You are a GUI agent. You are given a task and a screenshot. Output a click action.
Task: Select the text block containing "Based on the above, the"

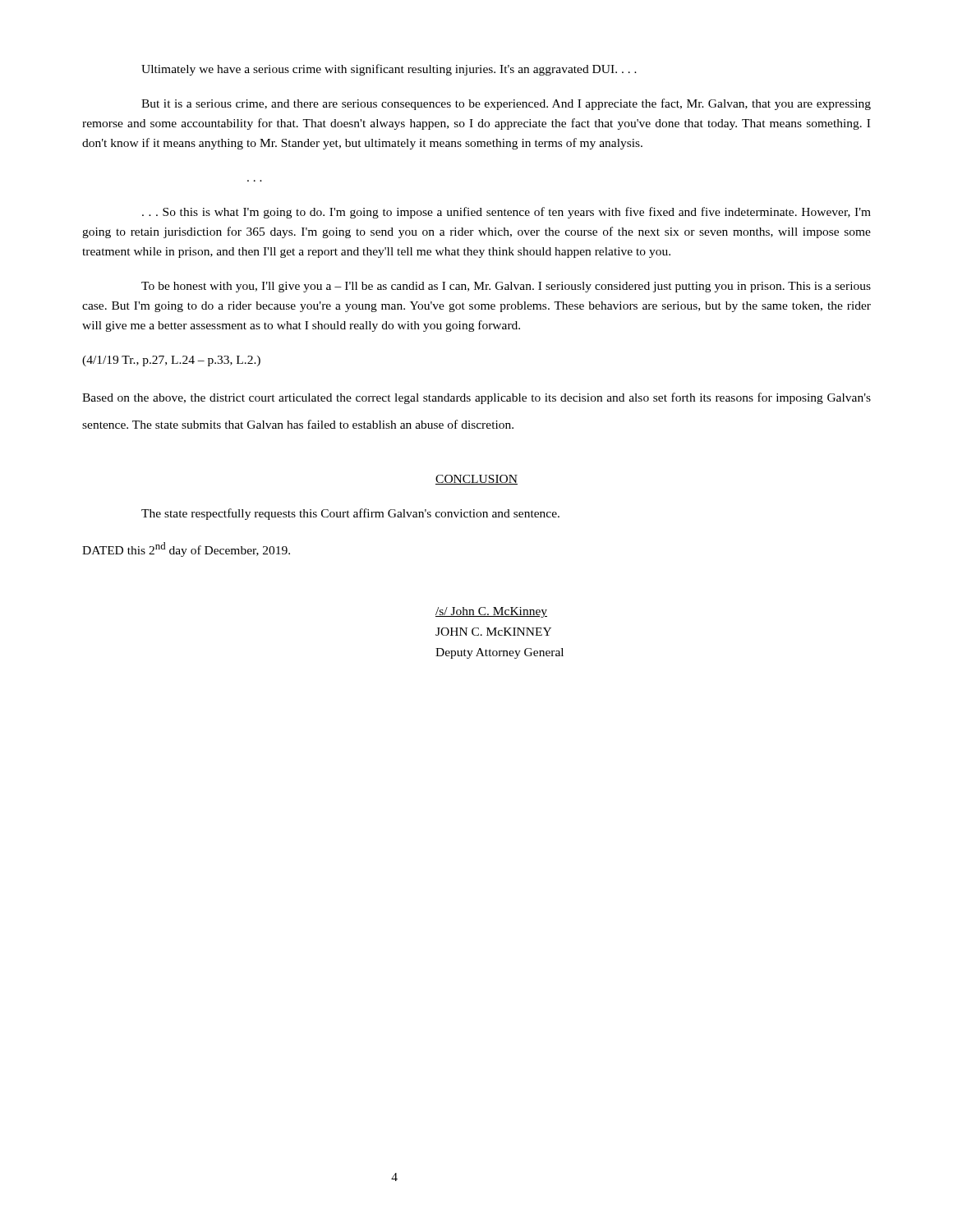(476, 411)
